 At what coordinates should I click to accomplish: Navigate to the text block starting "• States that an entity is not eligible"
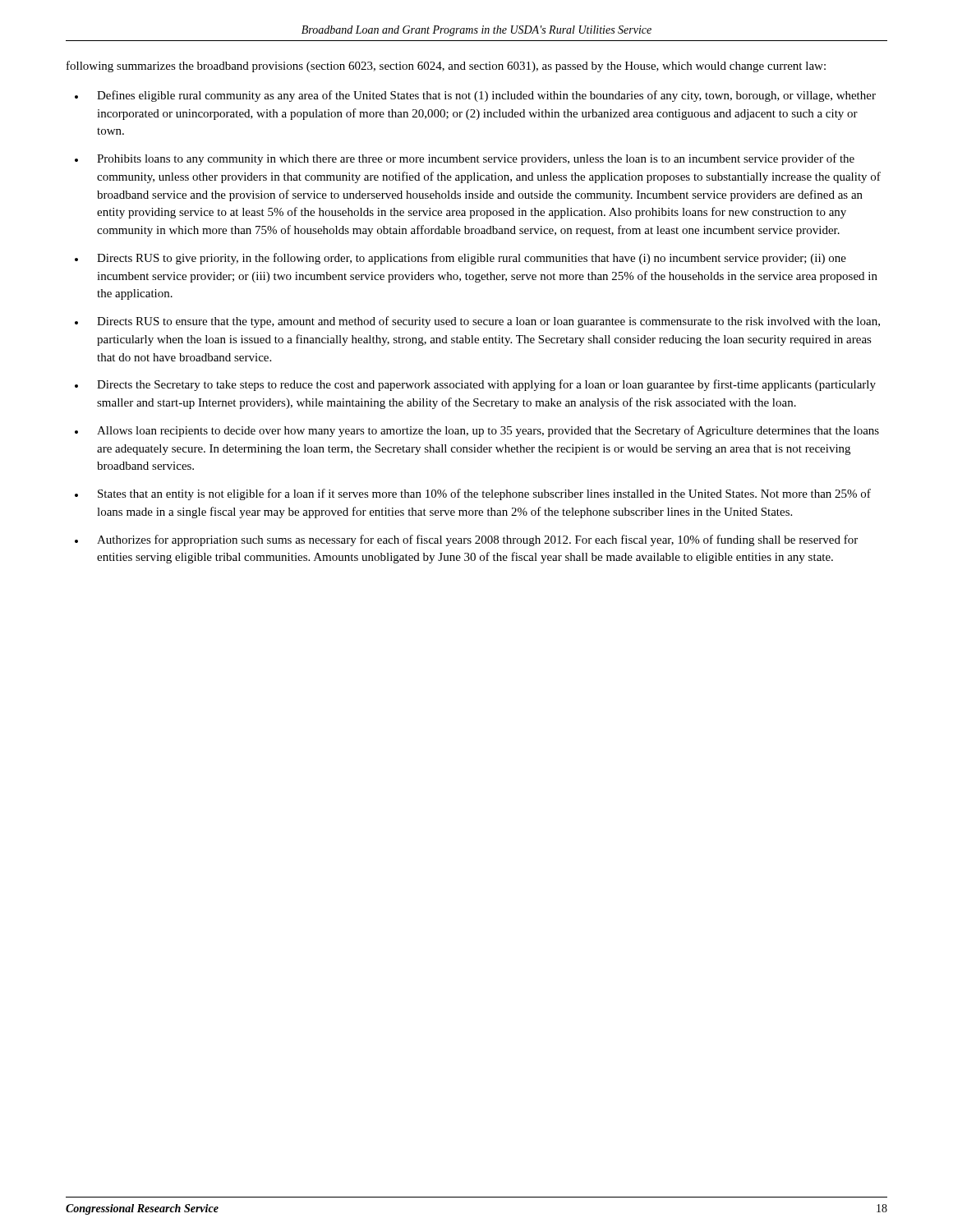point(476,503)
